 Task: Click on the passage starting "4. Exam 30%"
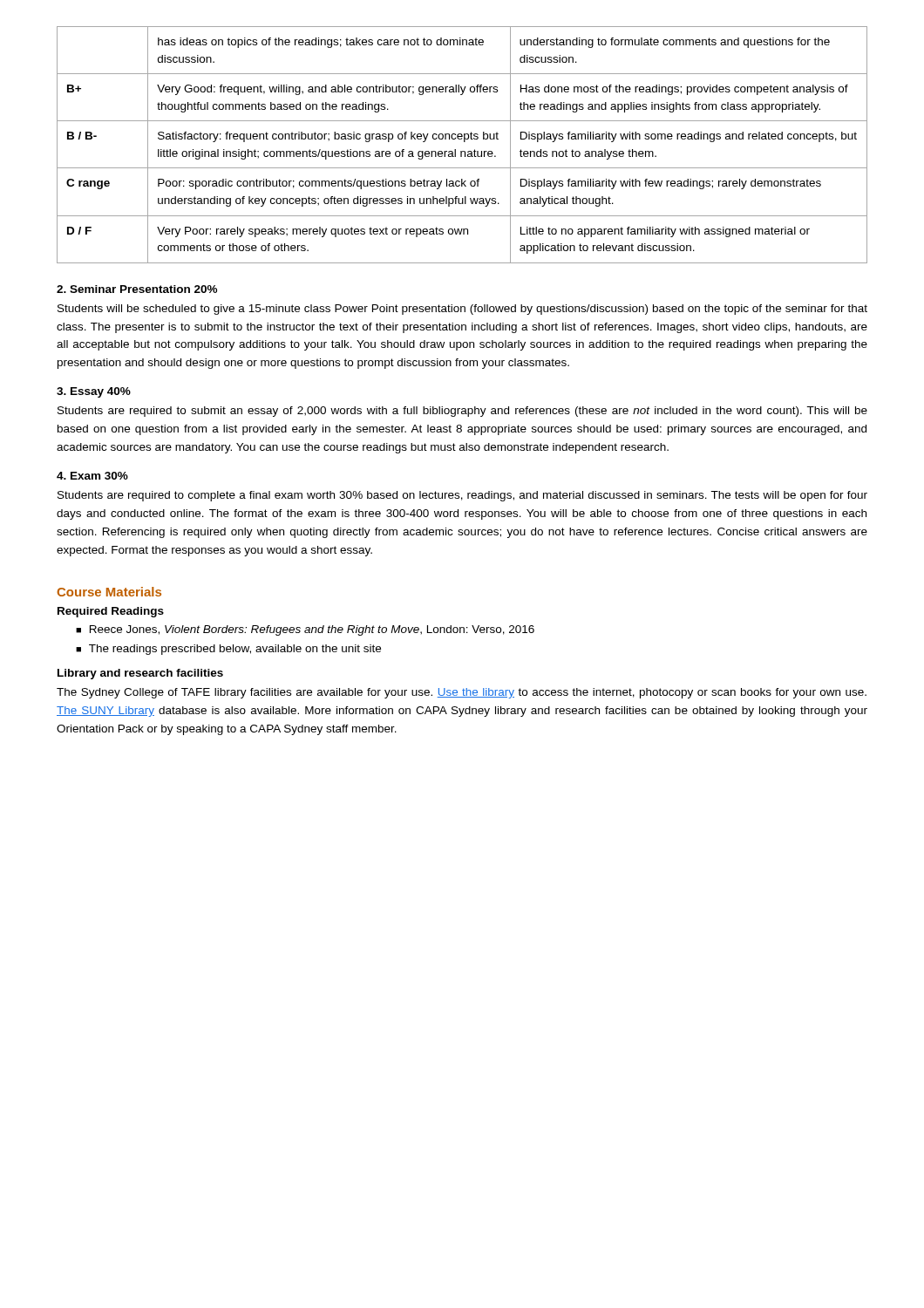[92, 476]
